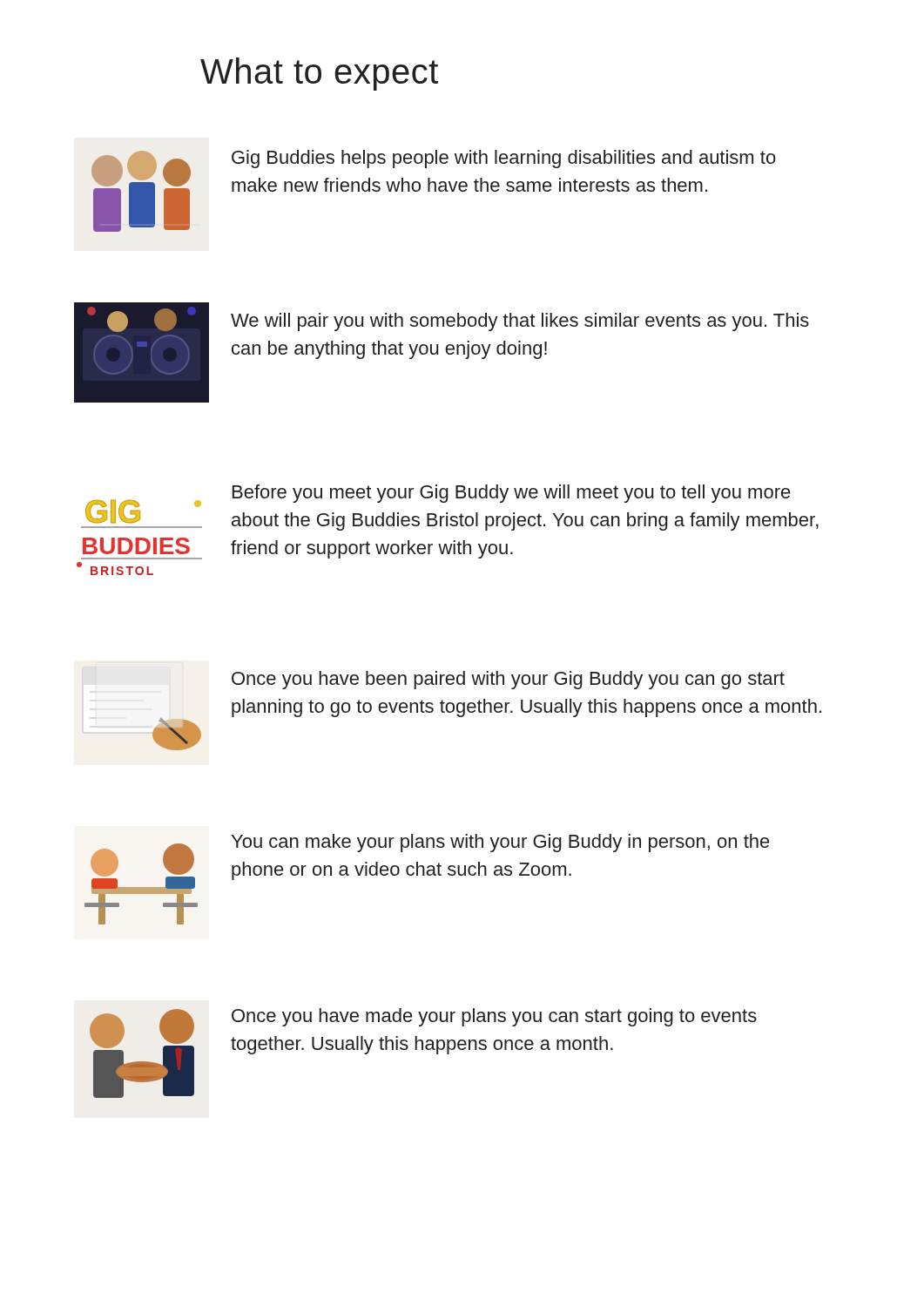
Task: Find the text block with the text "We will pair"
Action: tap(520, 334)
